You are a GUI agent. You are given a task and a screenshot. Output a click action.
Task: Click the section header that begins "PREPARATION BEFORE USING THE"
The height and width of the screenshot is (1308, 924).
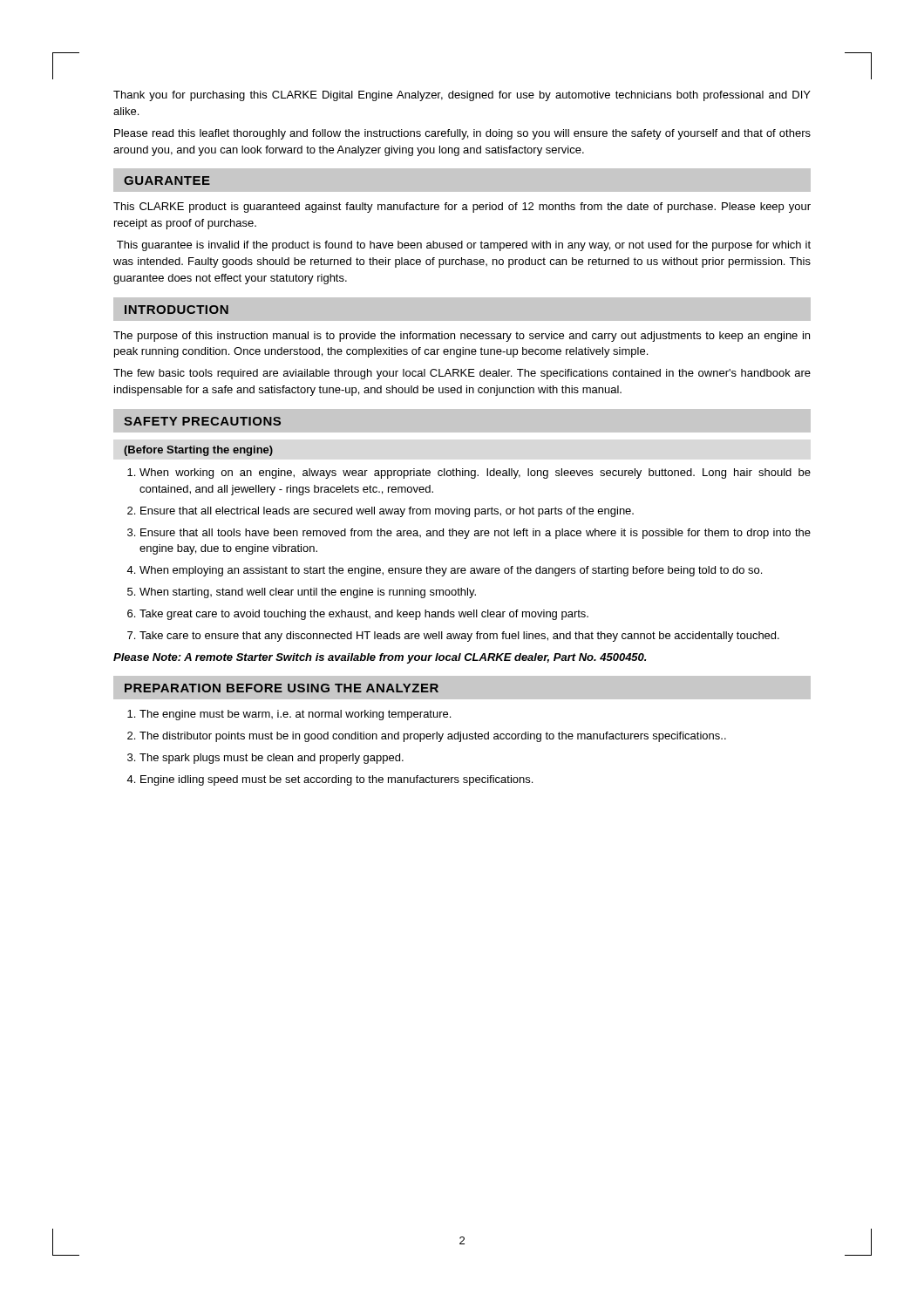click(462, 688)
